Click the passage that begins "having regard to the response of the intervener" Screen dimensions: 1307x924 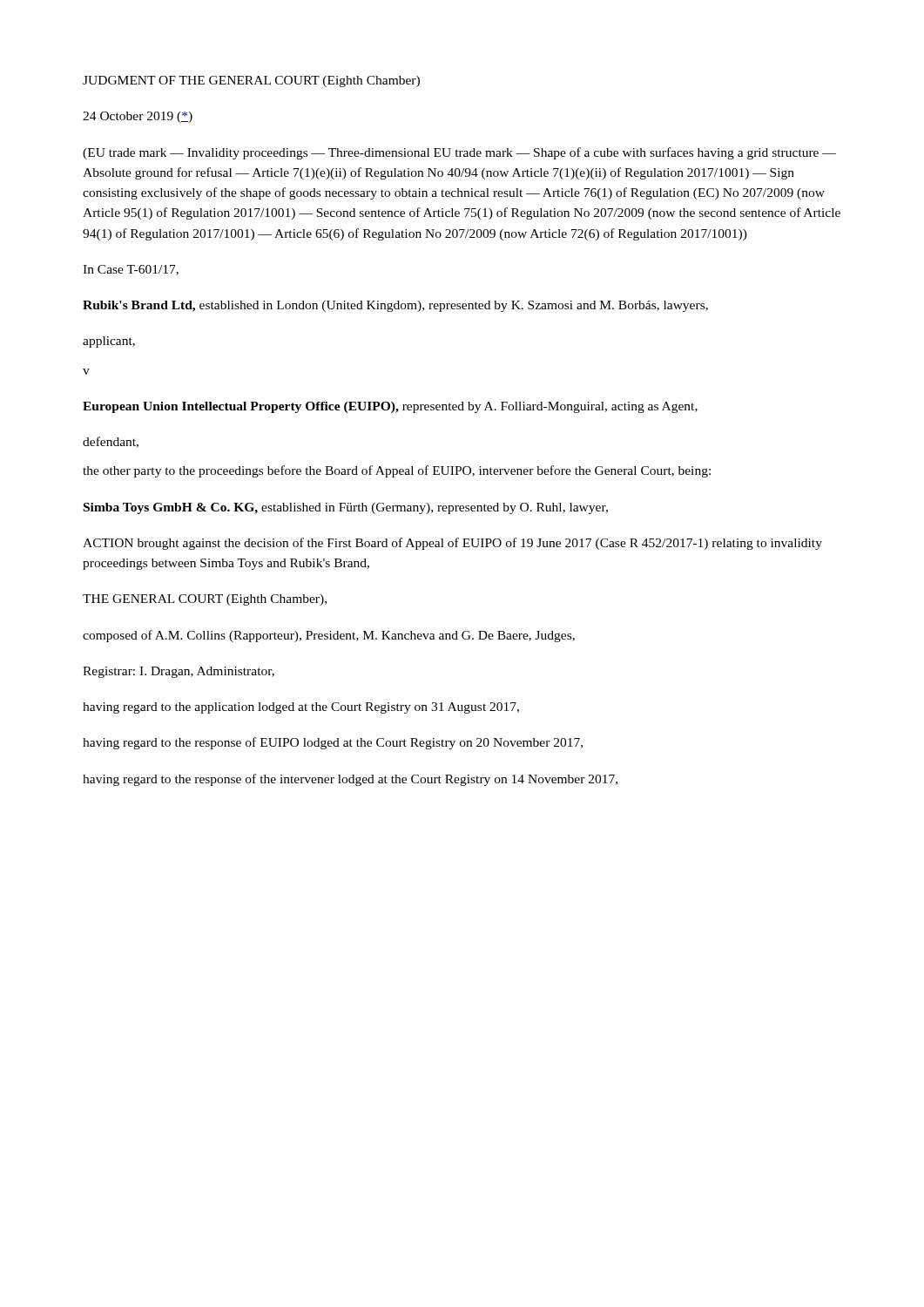[351, 778]
